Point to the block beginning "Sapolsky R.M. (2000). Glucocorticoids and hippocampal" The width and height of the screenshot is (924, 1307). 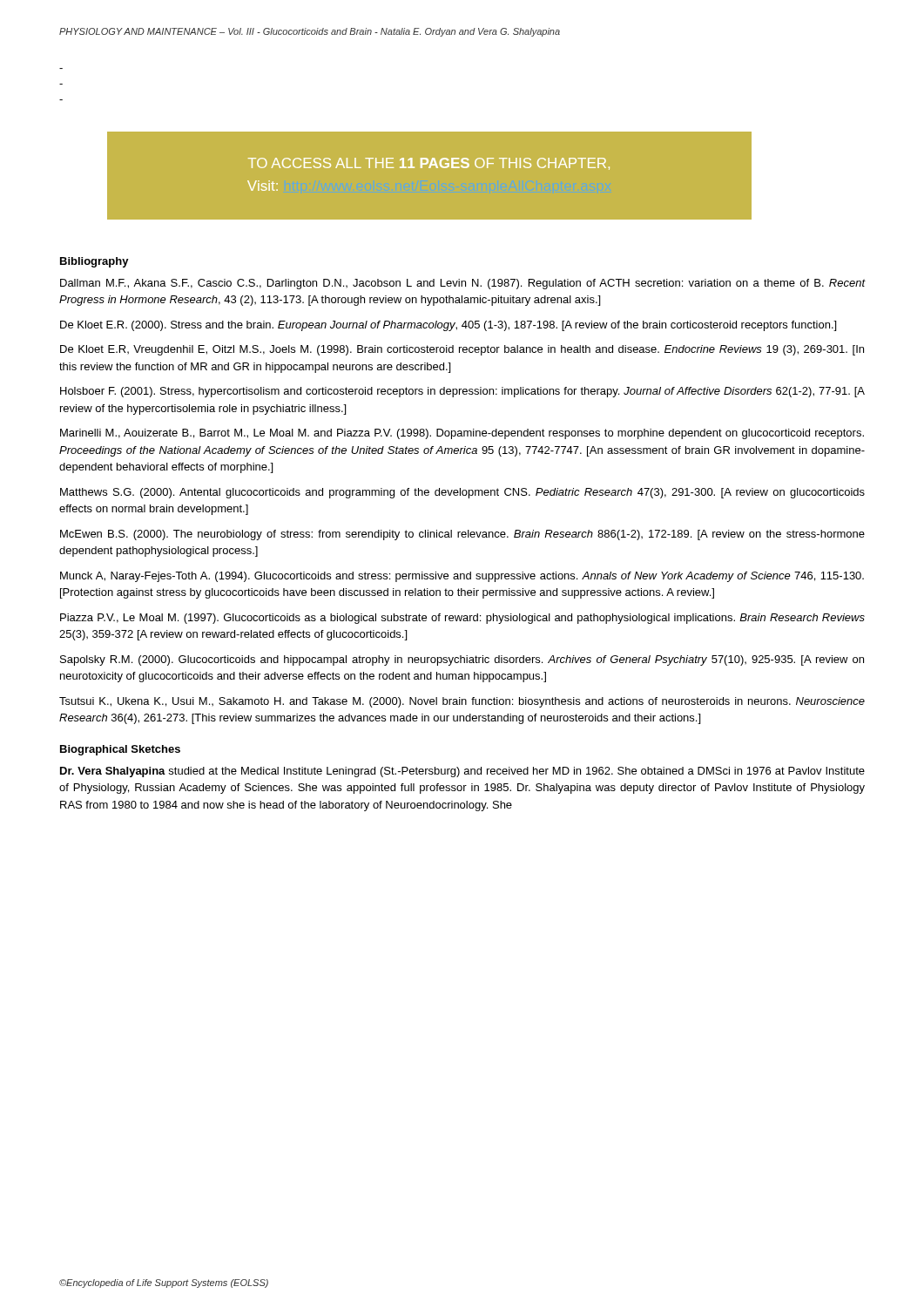tap(462, 667)
